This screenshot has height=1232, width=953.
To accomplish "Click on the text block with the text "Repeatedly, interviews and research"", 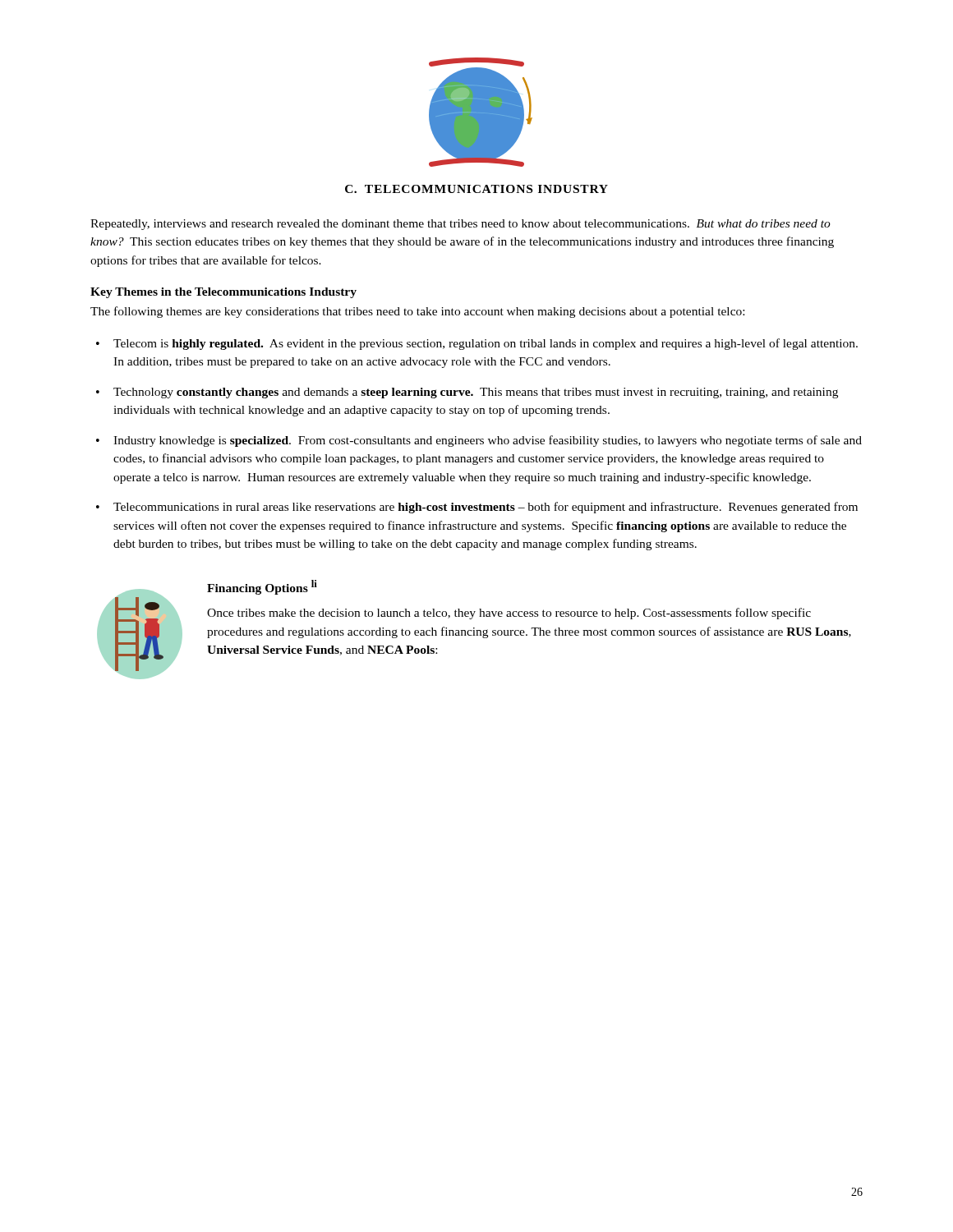I will tap(462, 241).
